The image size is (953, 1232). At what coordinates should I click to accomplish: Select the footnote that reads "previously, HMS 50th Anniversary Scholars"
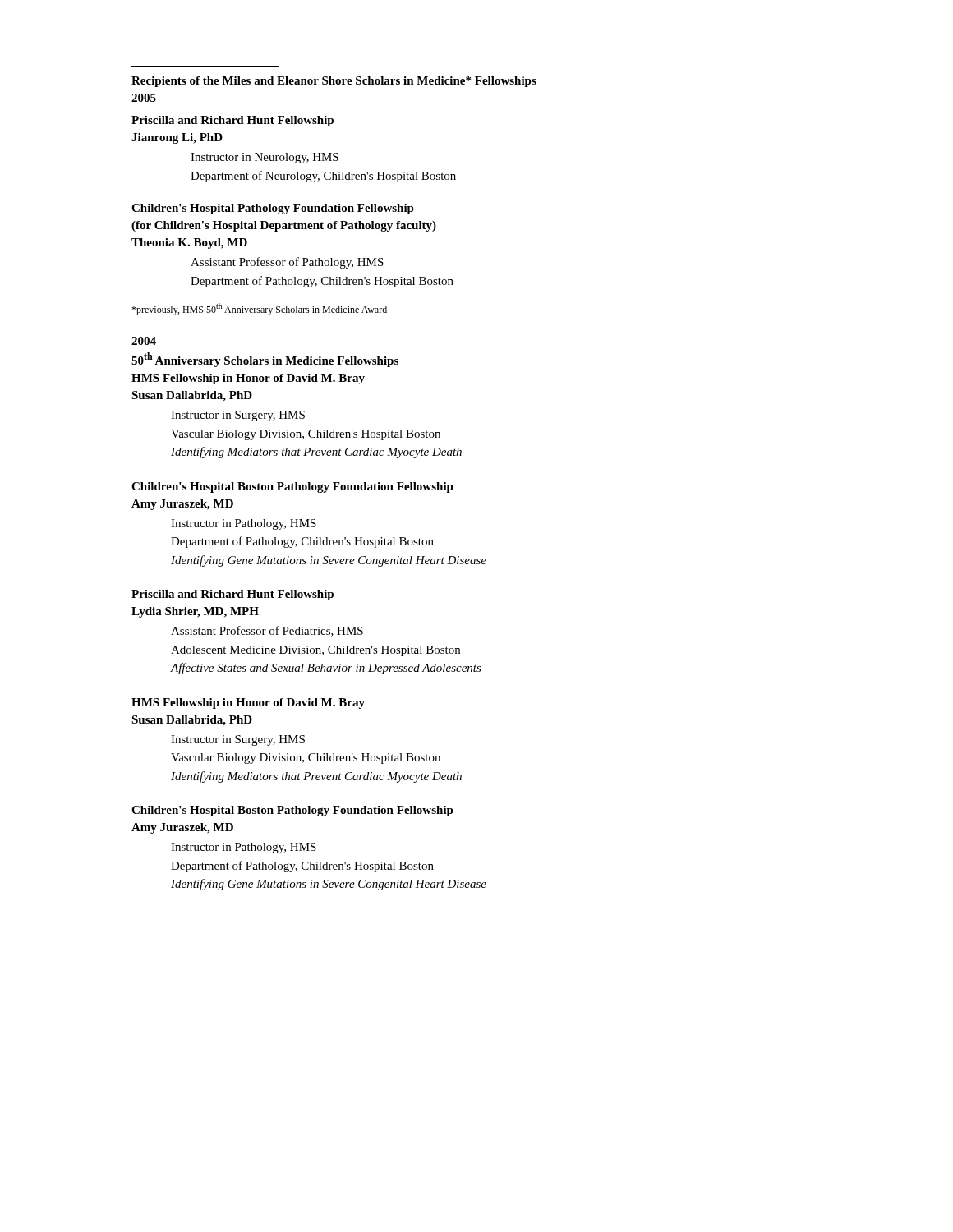(259, 309)
